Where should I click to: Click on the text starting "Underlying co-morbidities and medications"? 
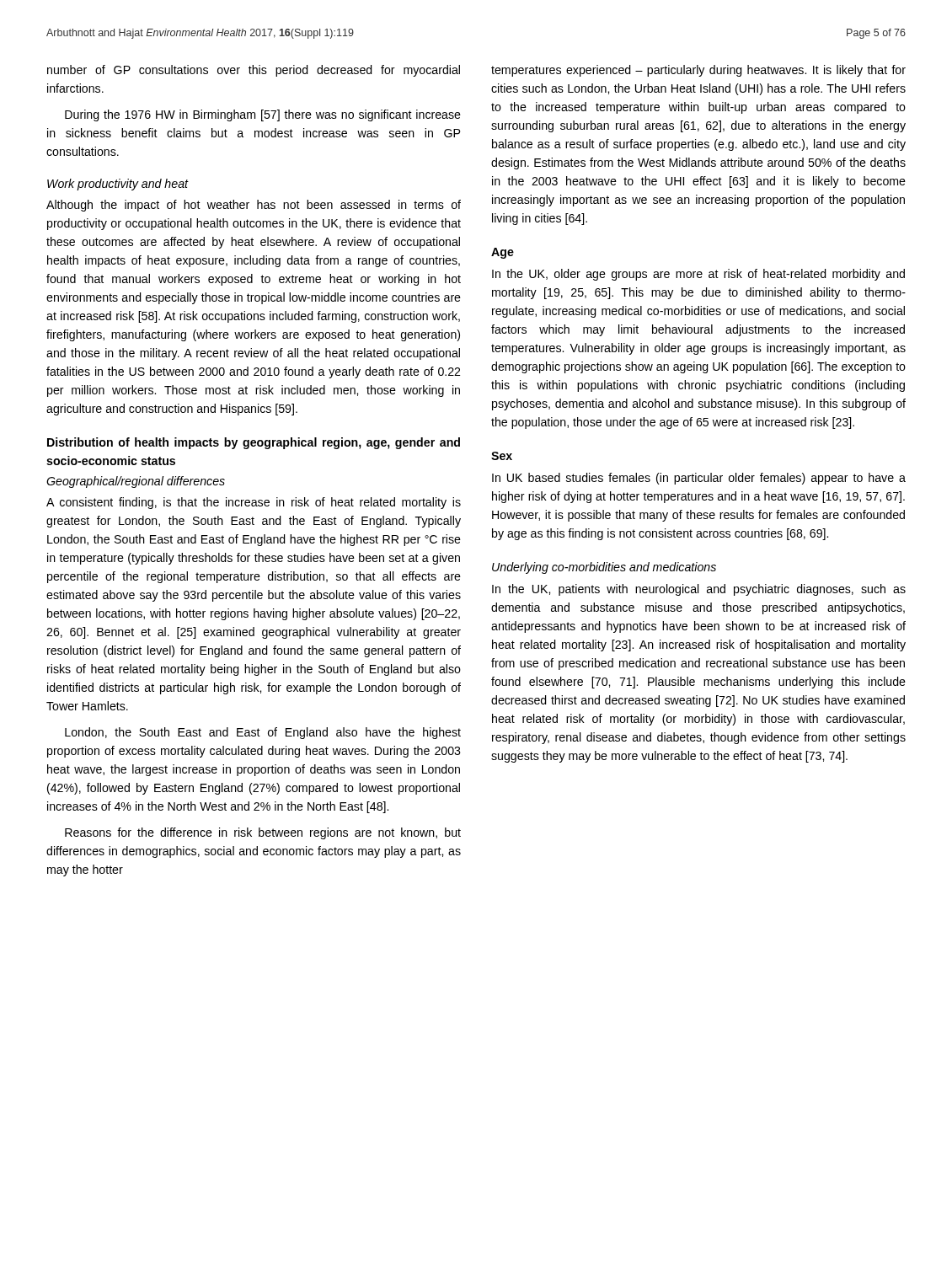tap(698, 567)
